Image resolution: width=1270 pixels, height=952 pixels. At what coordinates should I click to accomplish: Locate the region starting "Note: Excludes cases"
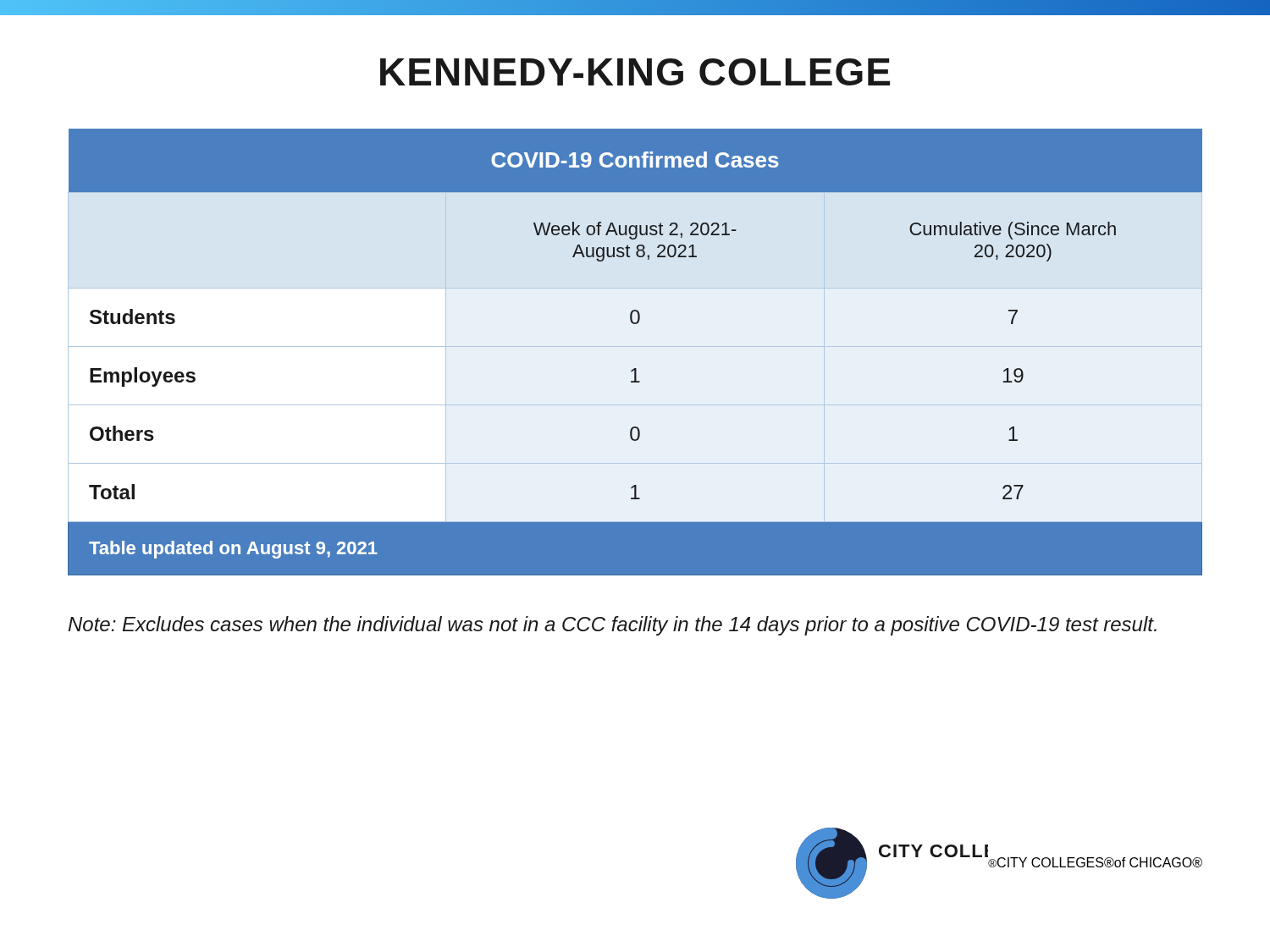click(x=613, y=624)
